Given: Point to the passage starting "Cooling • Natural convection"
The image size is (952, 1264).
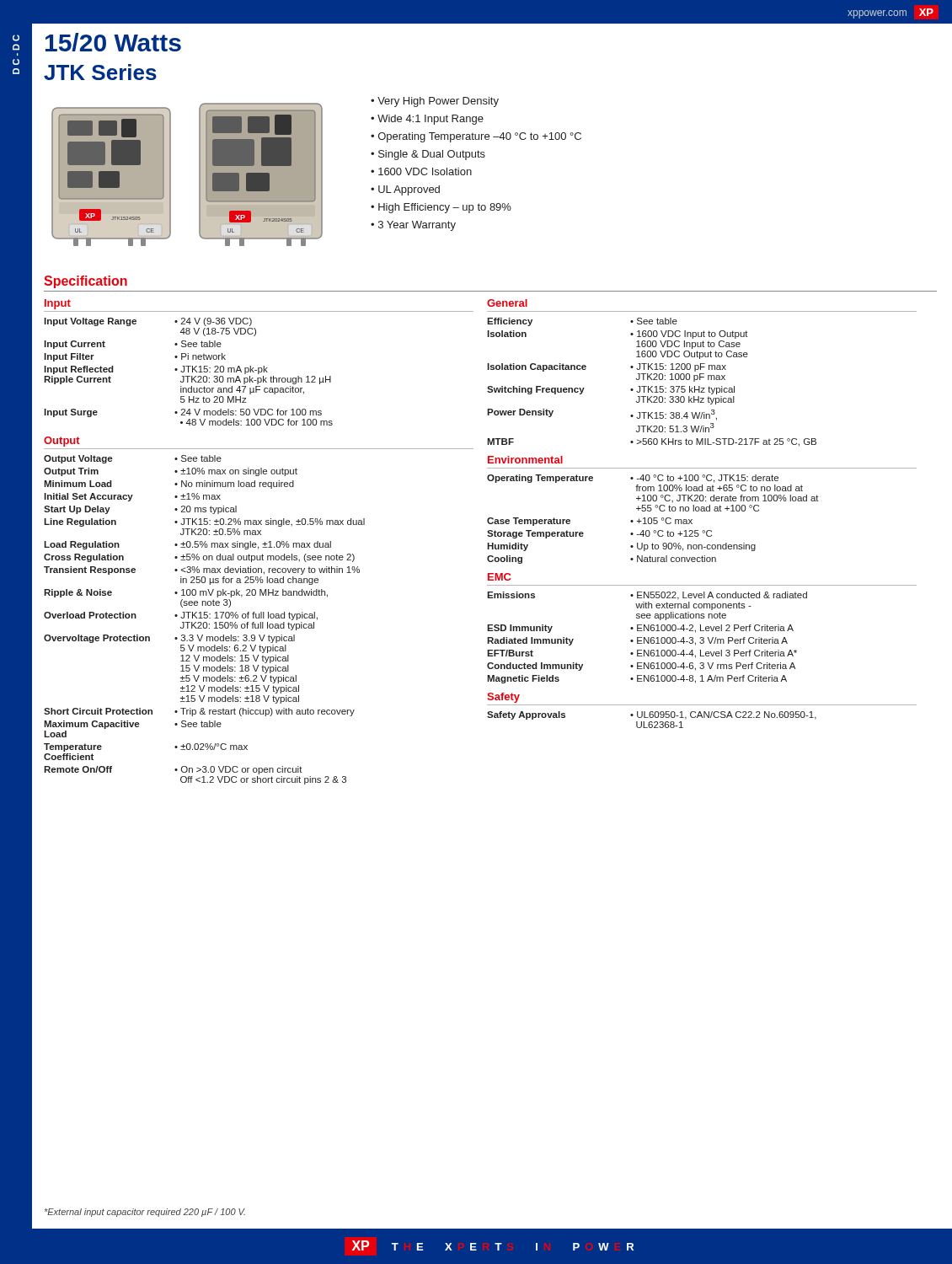Looking at the screenshot, I should 507,559.
